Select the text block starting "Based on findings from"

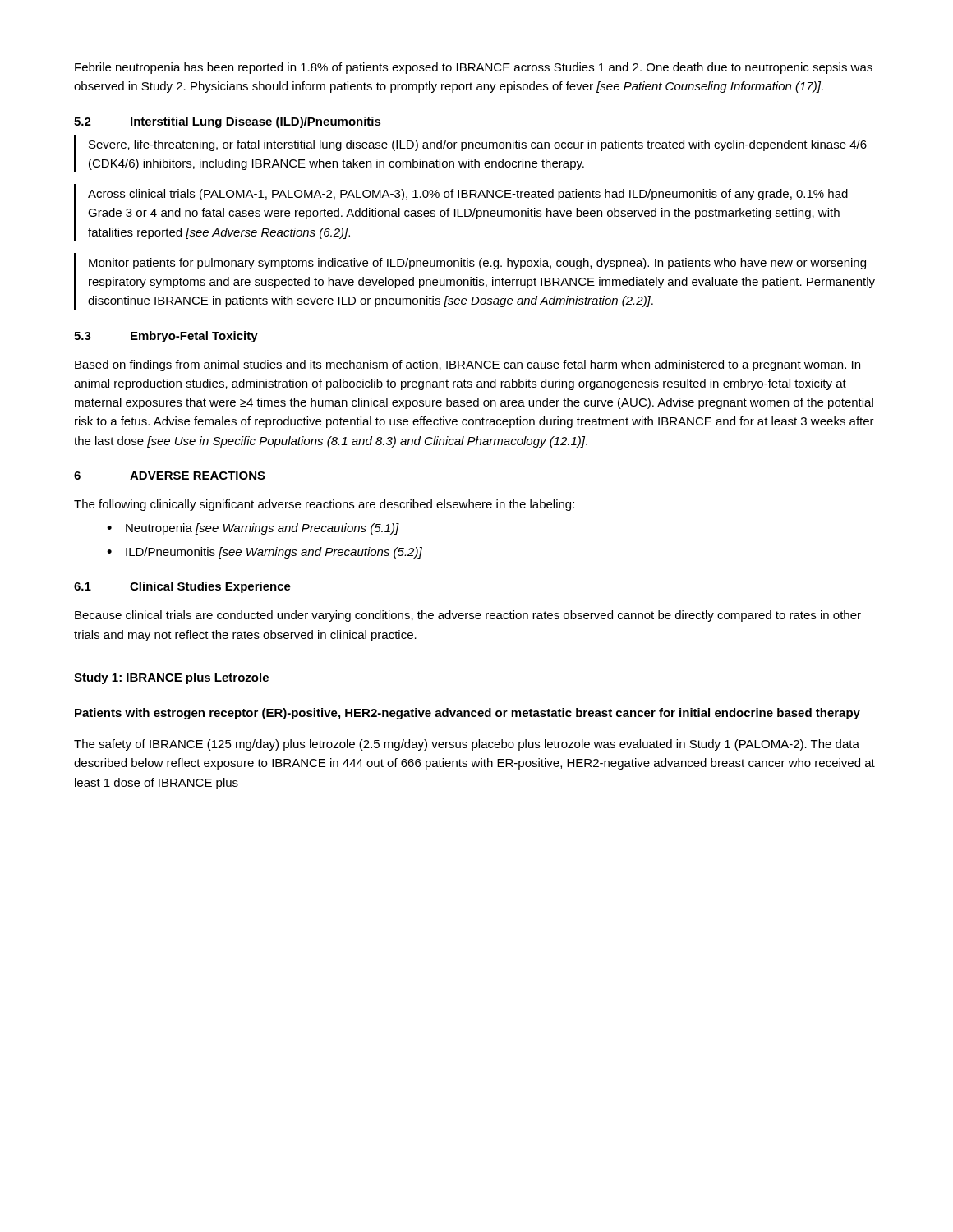coord(476,402)
